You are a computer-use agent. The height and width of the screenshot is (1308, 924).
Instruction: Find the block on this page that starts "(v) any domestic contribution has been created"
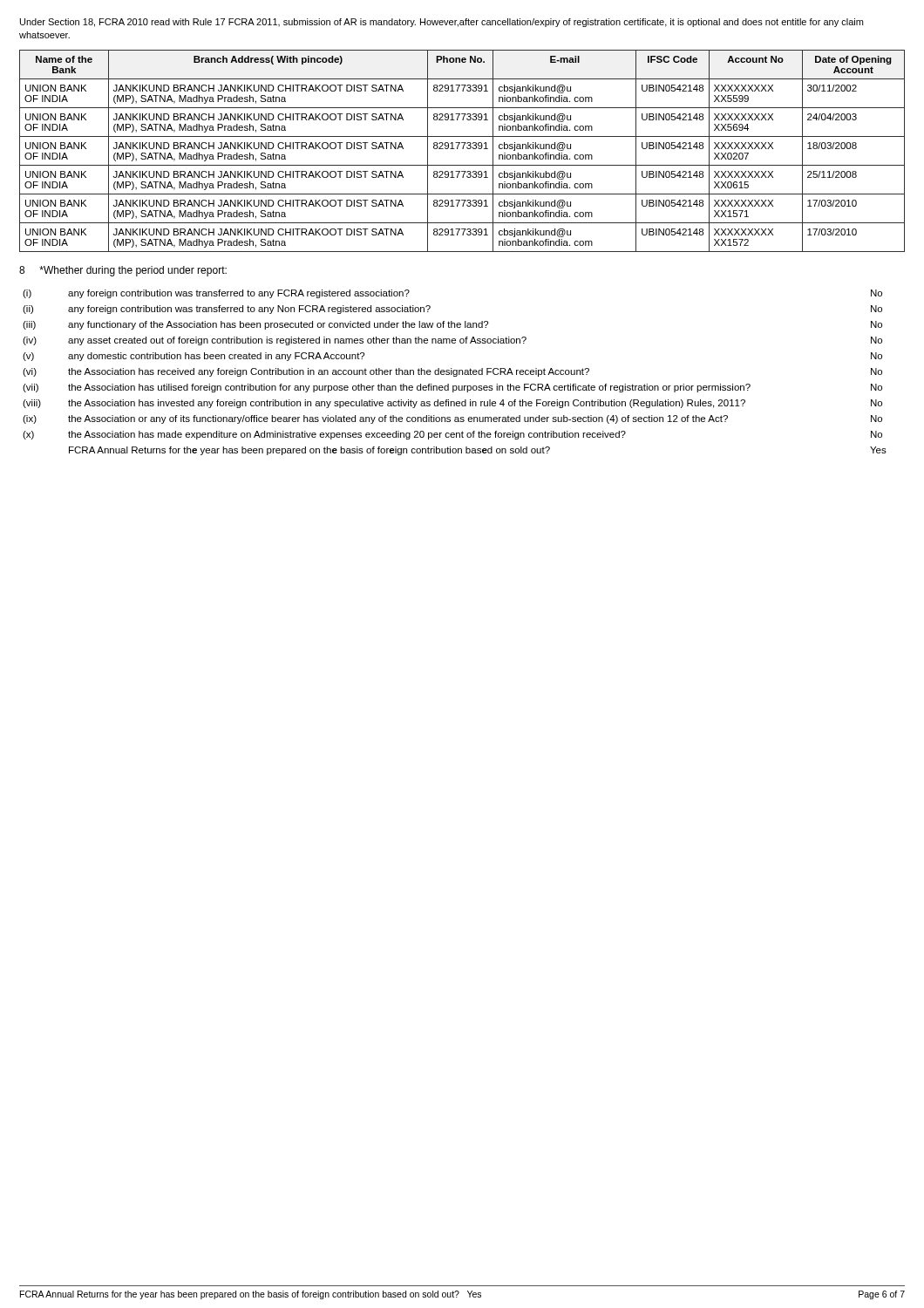click(x=214, y=356)
